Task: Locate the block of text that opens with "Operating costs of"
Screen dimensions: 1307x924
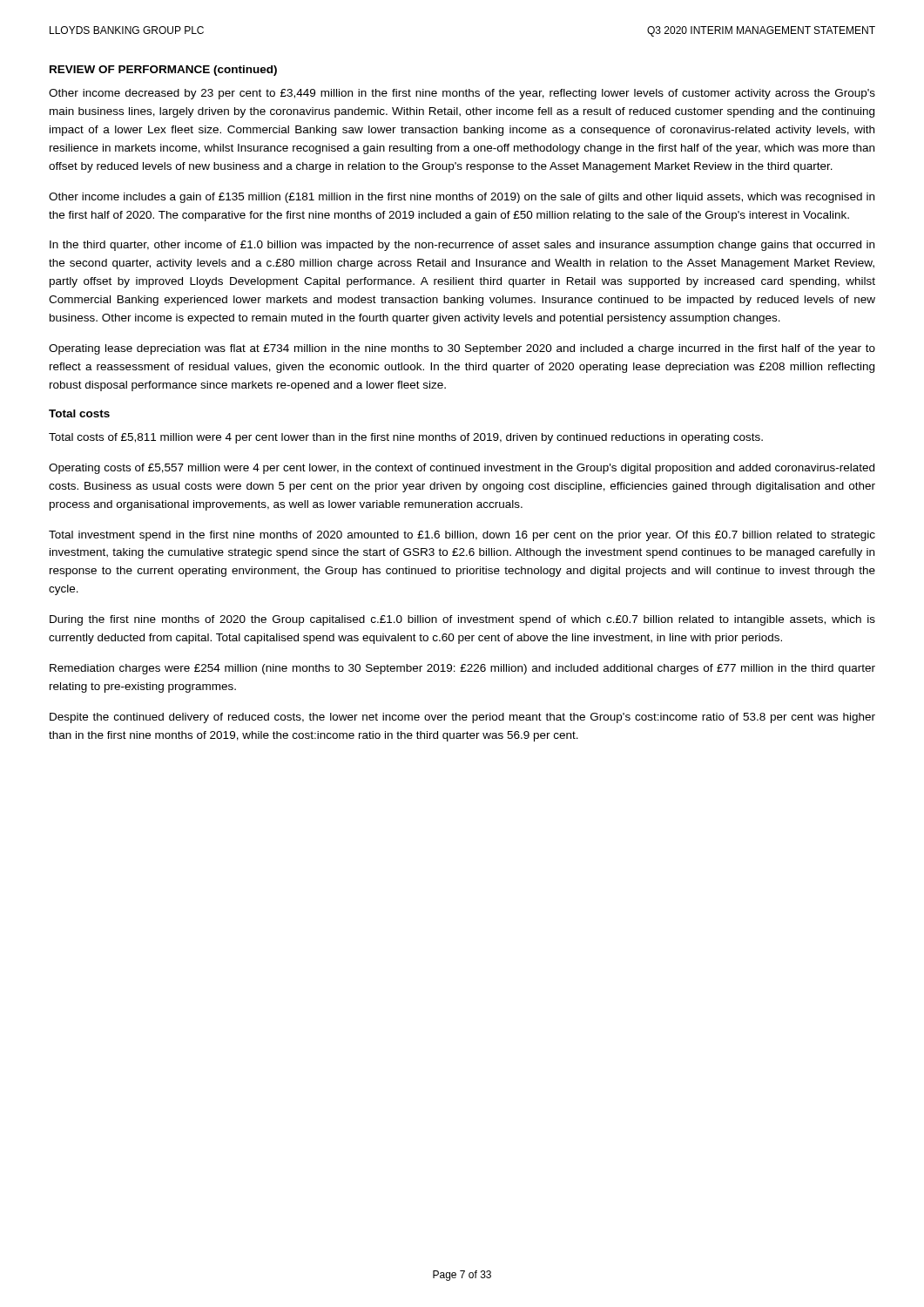Action: [x=462, y=485]
